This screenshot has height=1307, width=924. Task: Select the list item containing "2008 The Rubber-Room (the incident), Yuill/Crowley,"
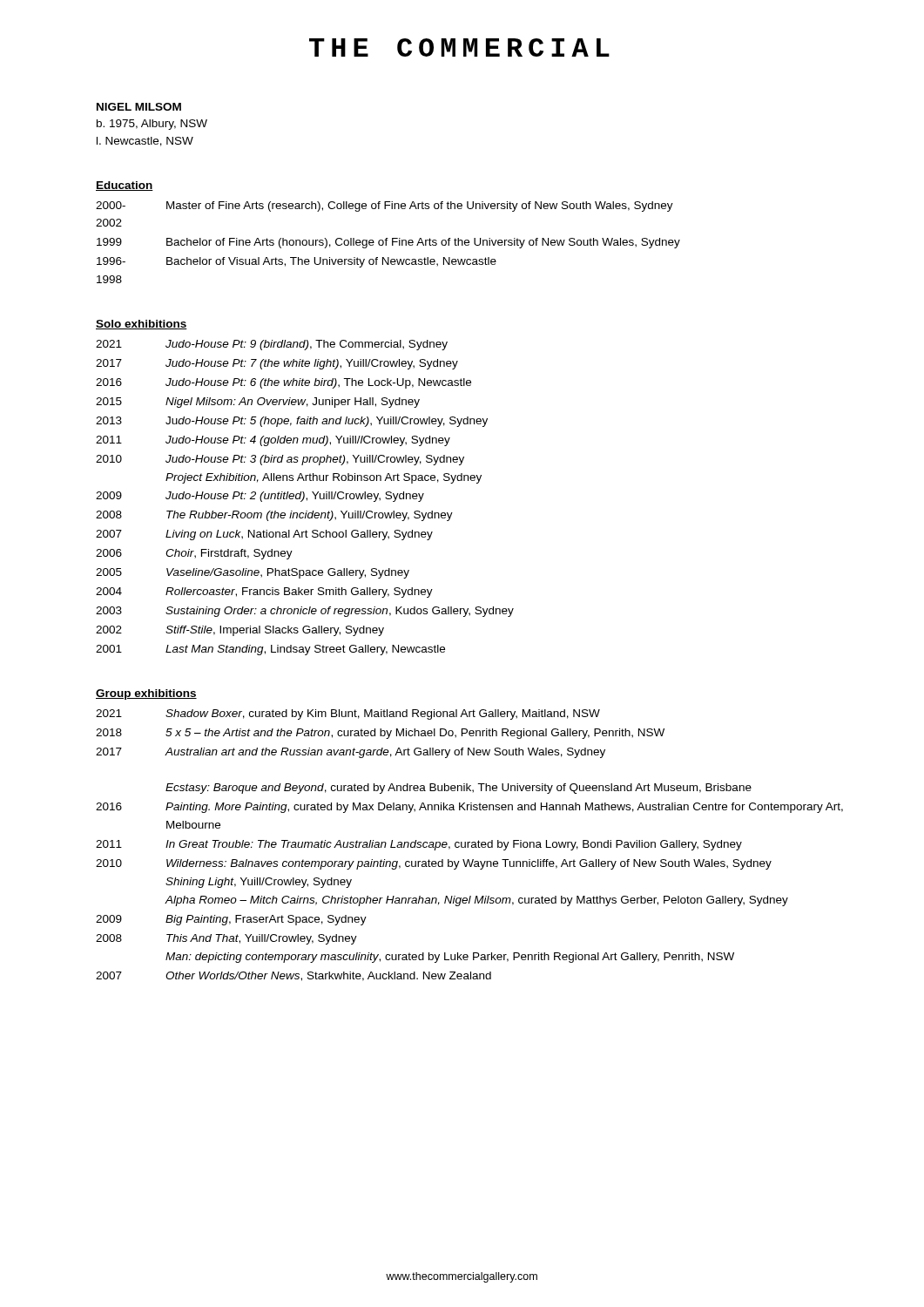tap(274, 516)
